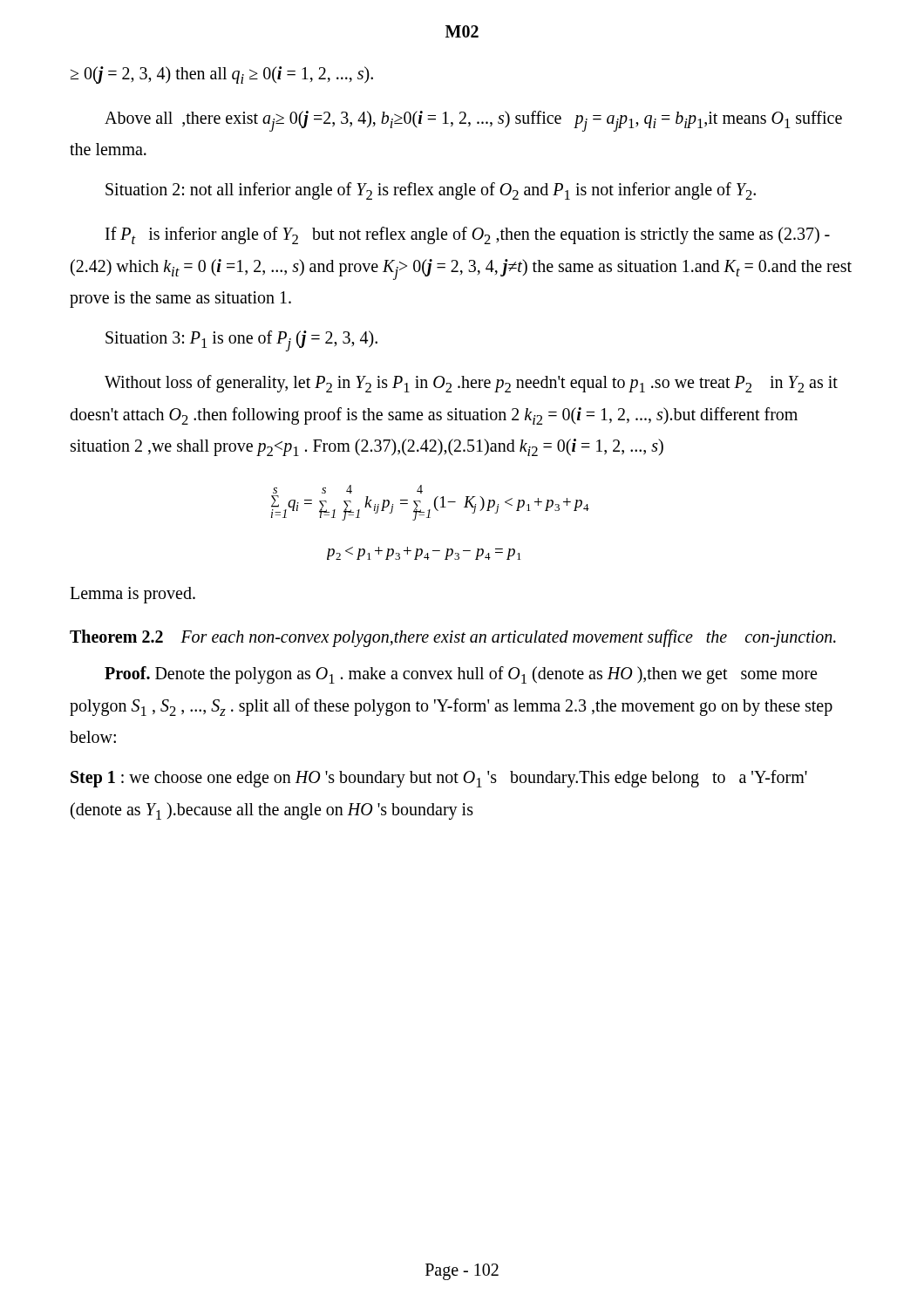Find the formula that reads "p 2 < p"
The image size is (924, 1308).
click(462, 549)
